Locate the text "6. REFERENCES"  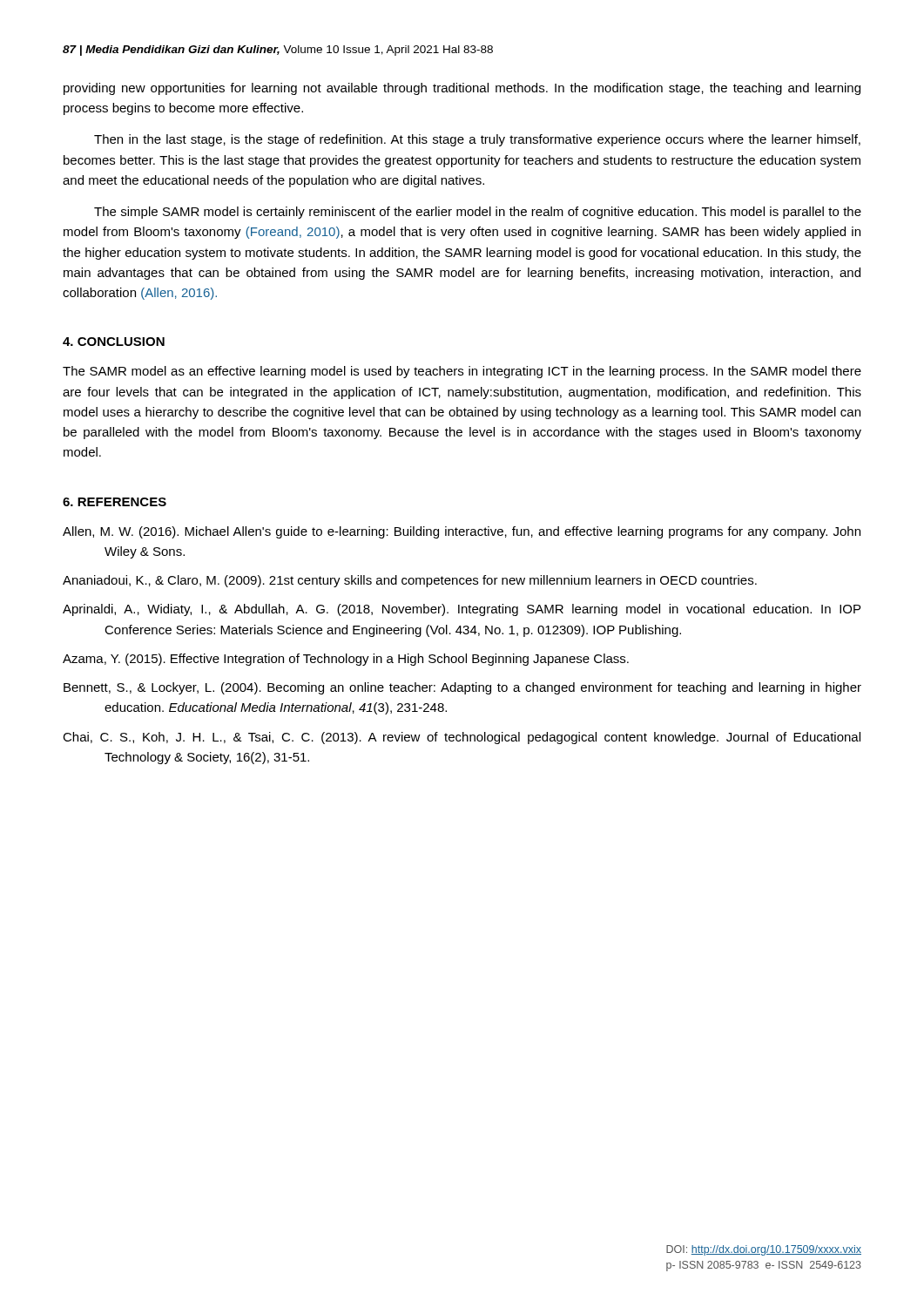[115, 501]
